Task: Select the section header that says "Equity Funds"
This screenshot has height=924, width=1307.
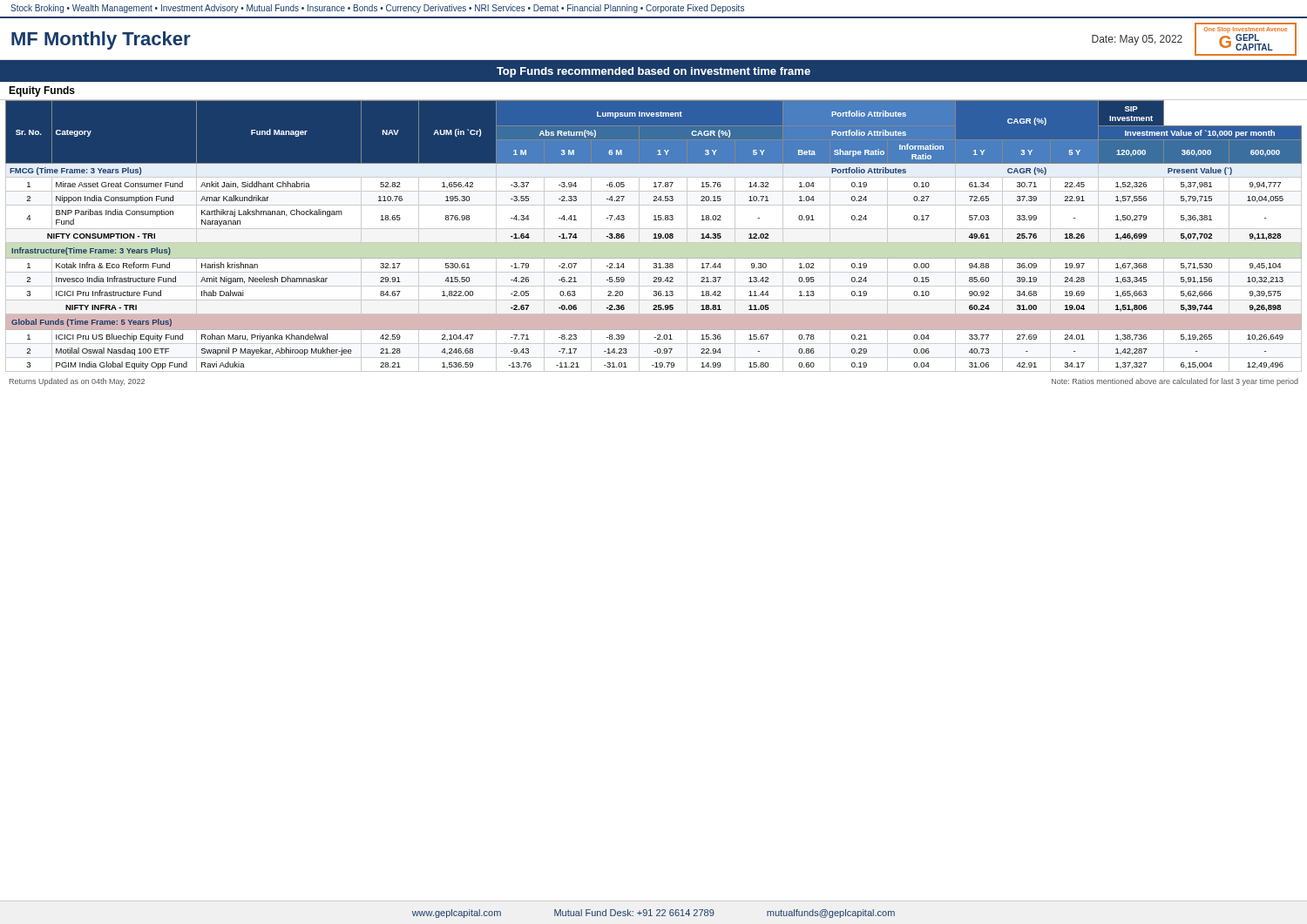Action: click(42, 91)
